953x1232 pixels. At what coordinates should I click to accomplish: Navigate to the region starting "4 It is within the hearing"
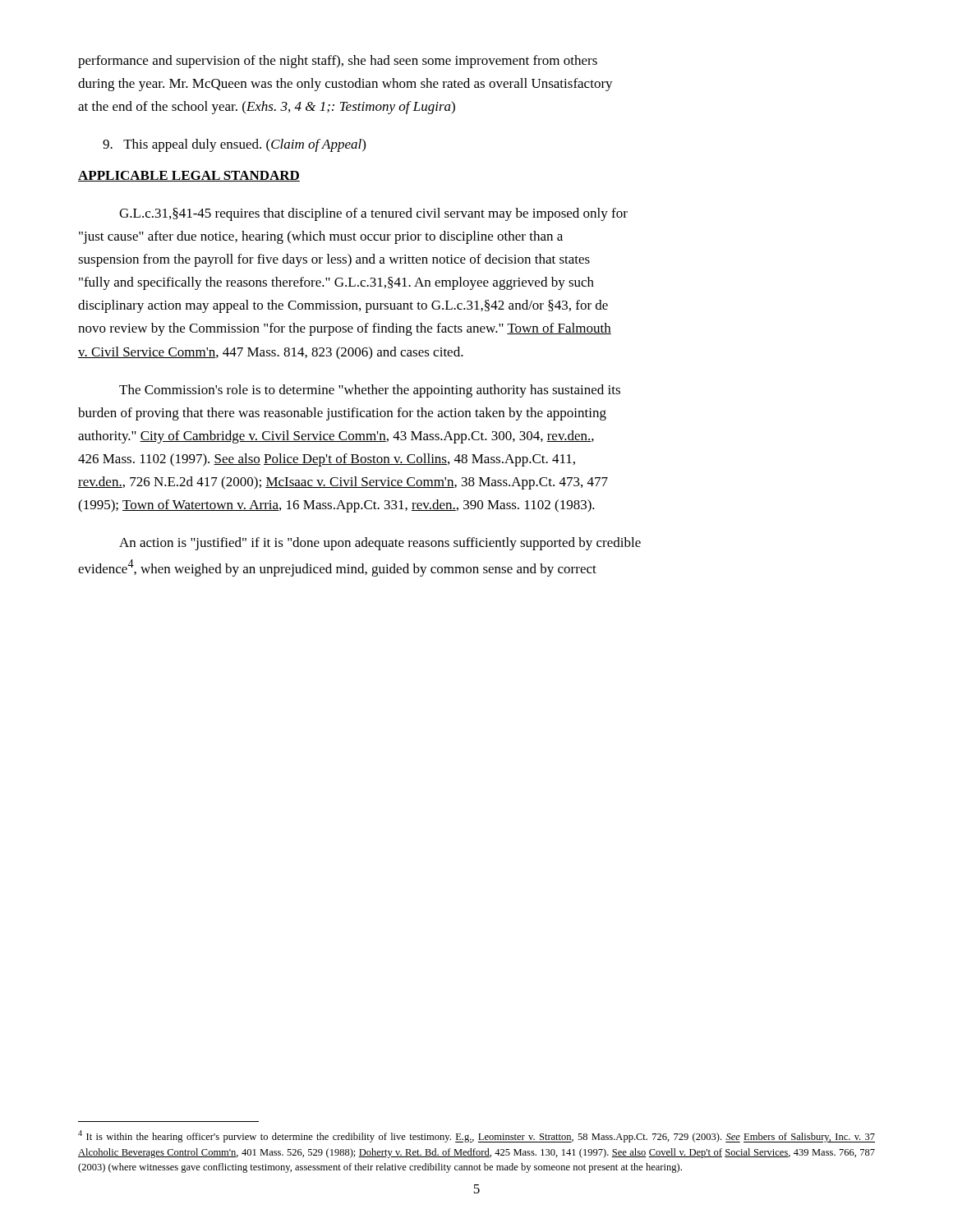pos(476,1151)
